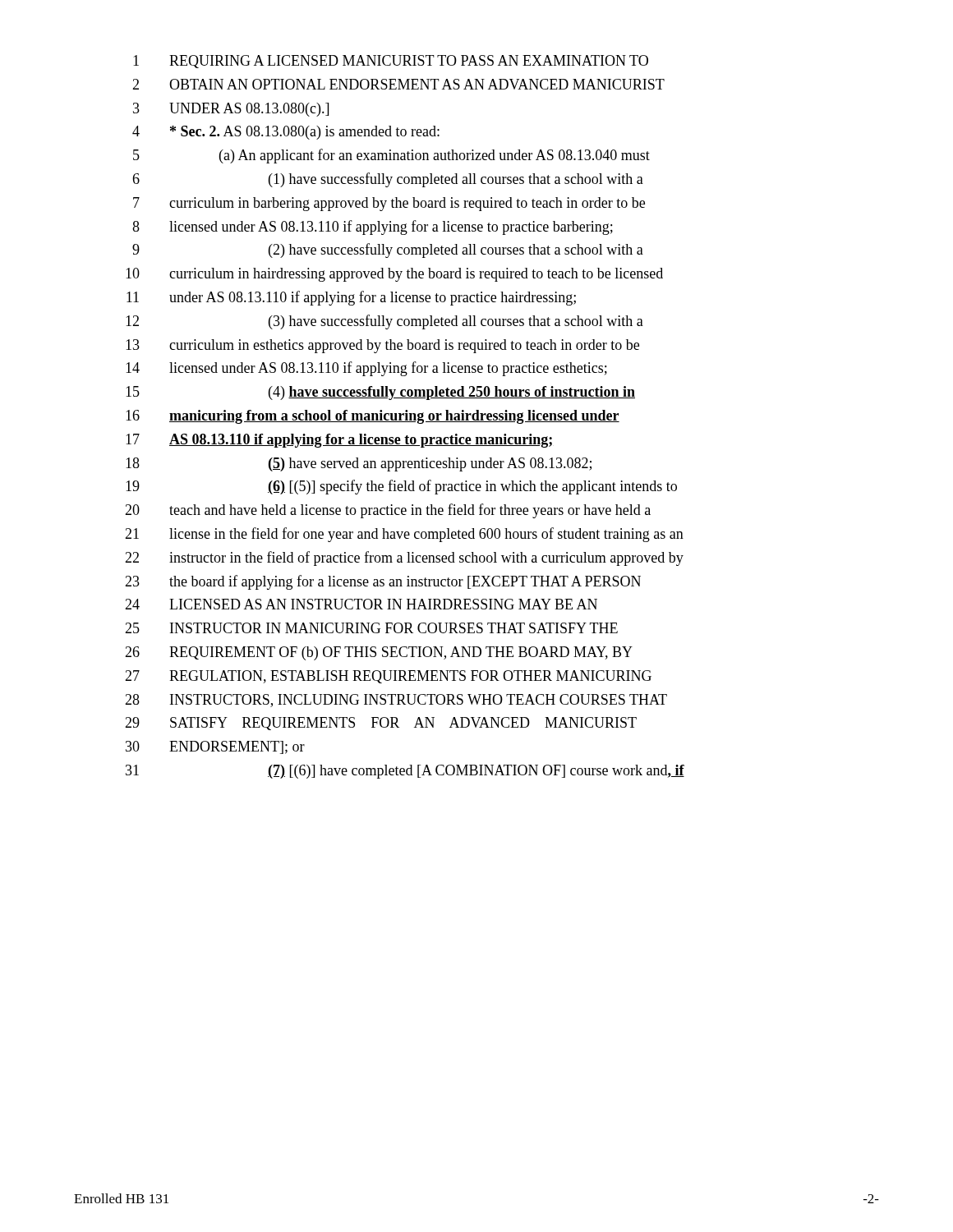Locate the block of text that opens with "26 REQUIREMENT OF (b) OF THIS SECTION,"
This screenshot has width=953, height=1232.
485,652
